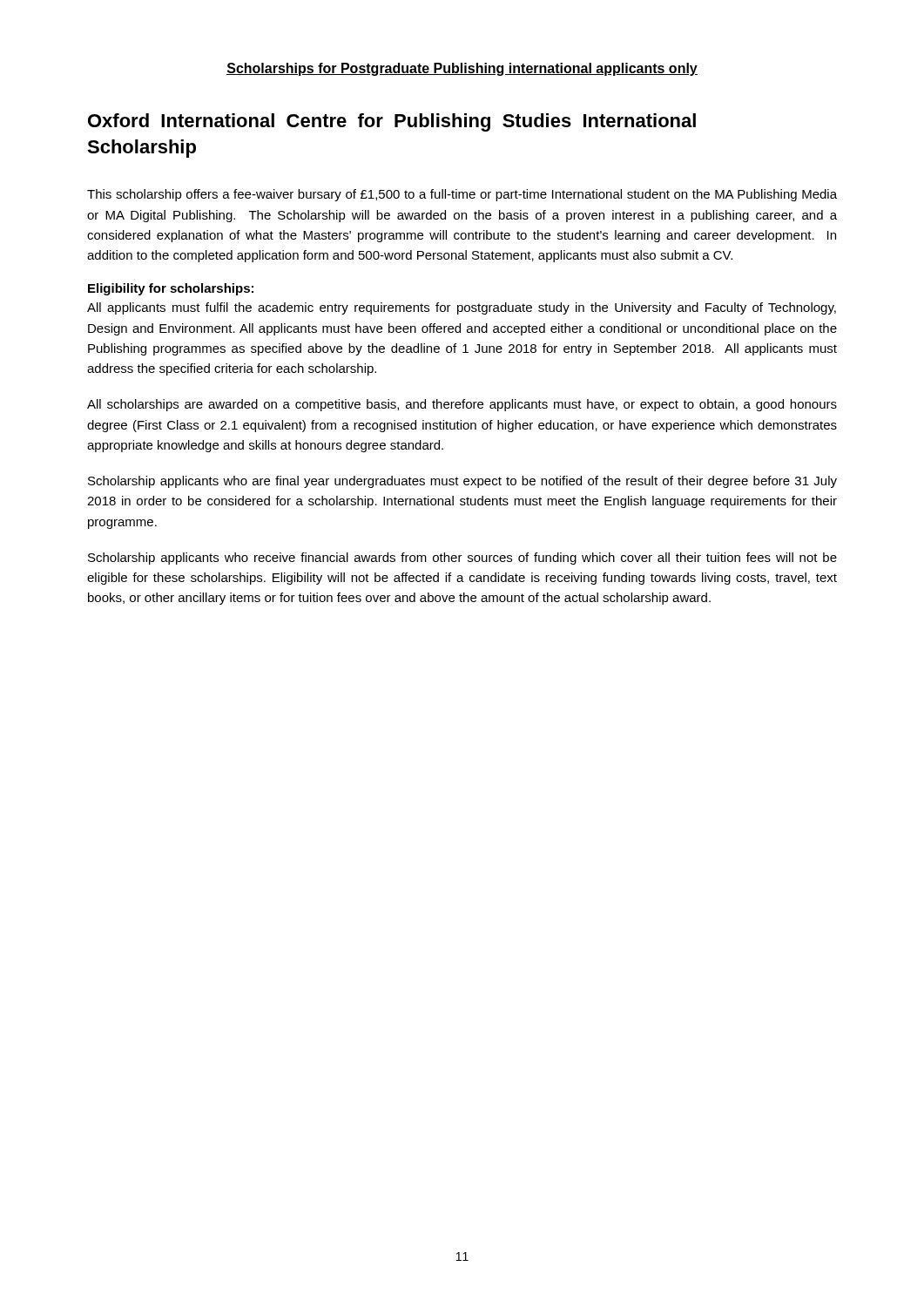
Task: Navigate to the text starting "All scholarships are awarded"
Action: [462, 424]
